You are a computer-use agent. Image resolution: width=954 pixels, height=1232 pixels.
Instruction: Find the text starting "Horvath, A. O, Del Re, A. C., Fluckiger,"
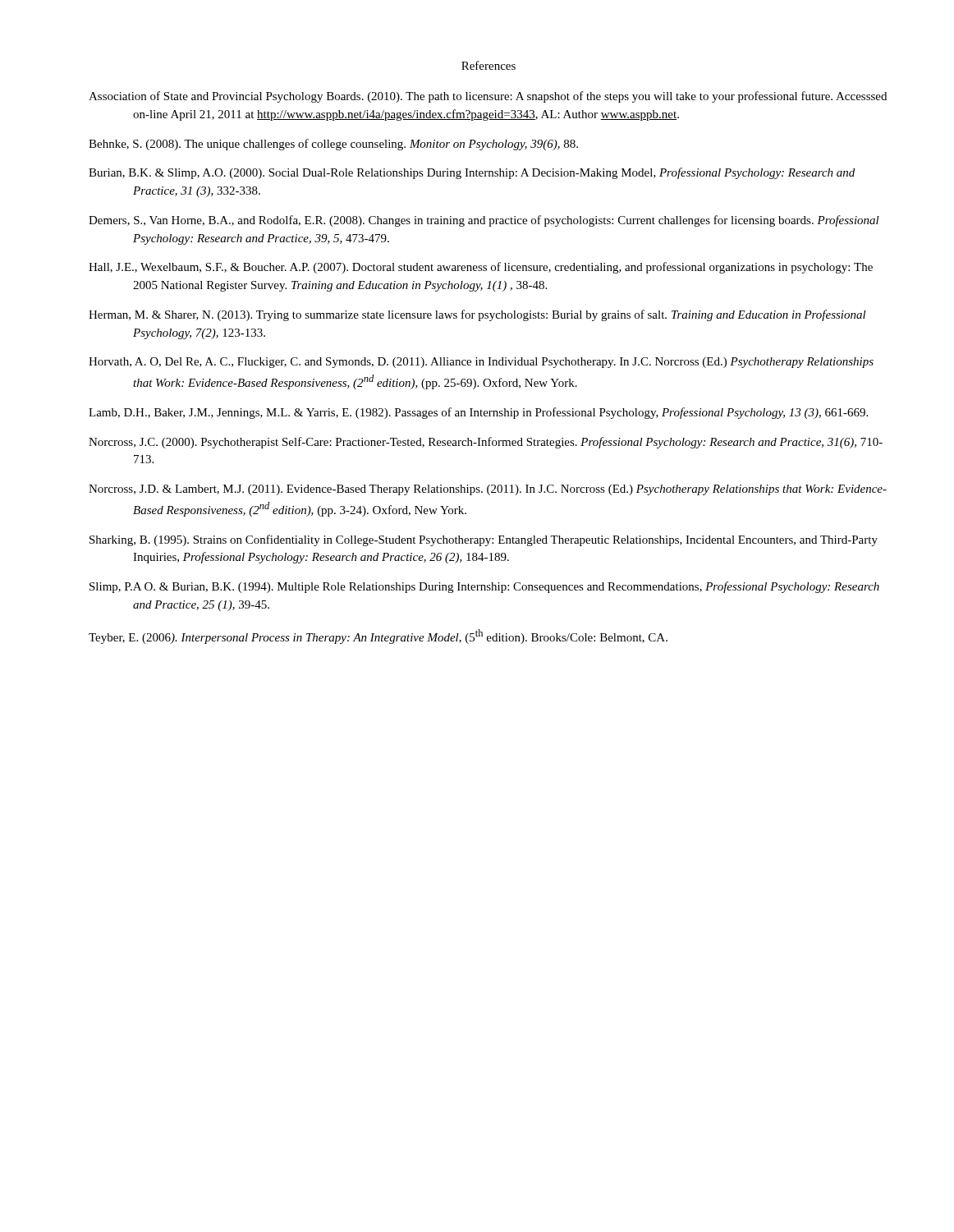click(x=481, y=372)
